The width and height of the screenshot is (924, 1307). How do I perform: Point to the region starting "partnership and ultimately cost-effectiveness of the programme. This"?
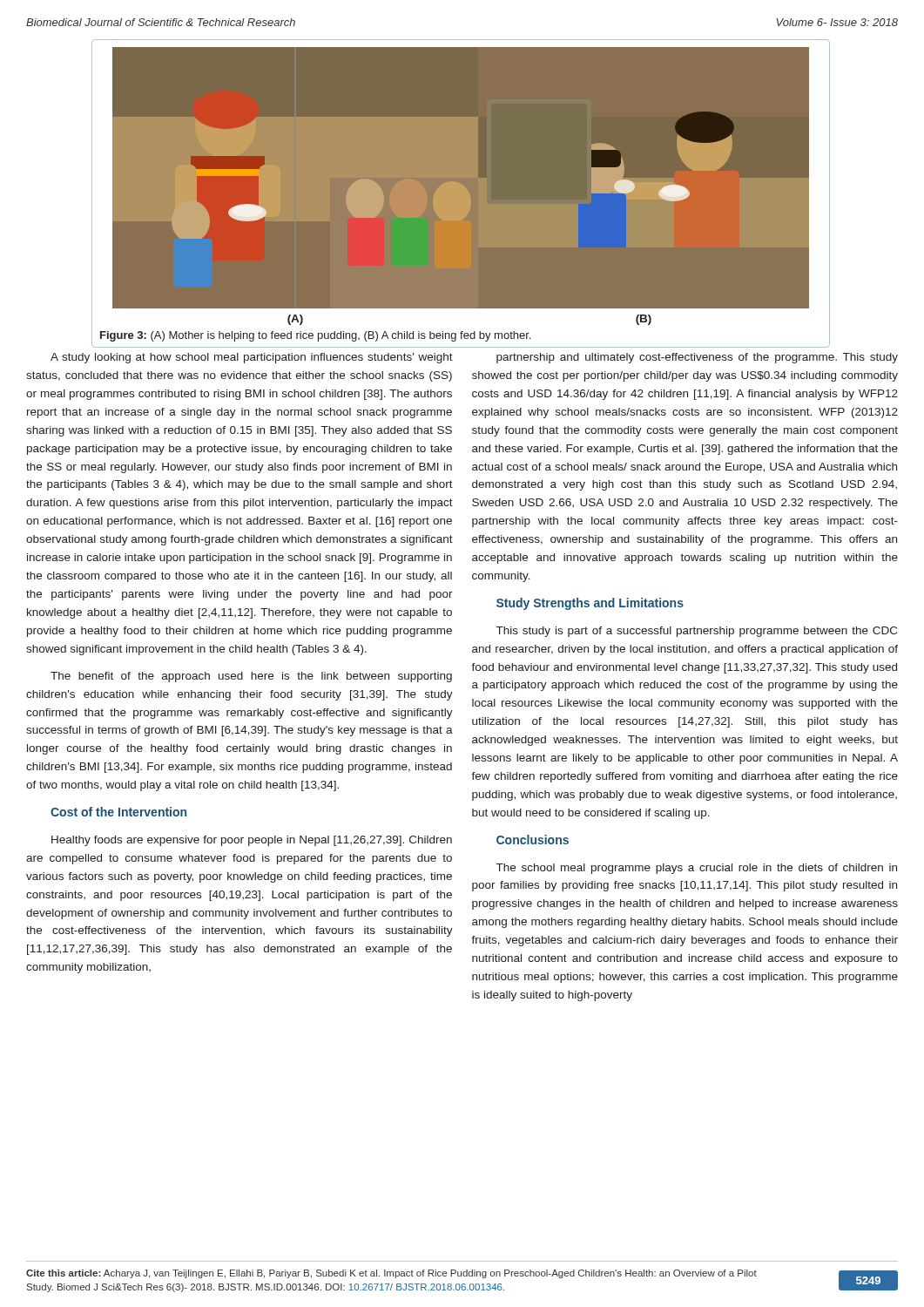point(685,467)
